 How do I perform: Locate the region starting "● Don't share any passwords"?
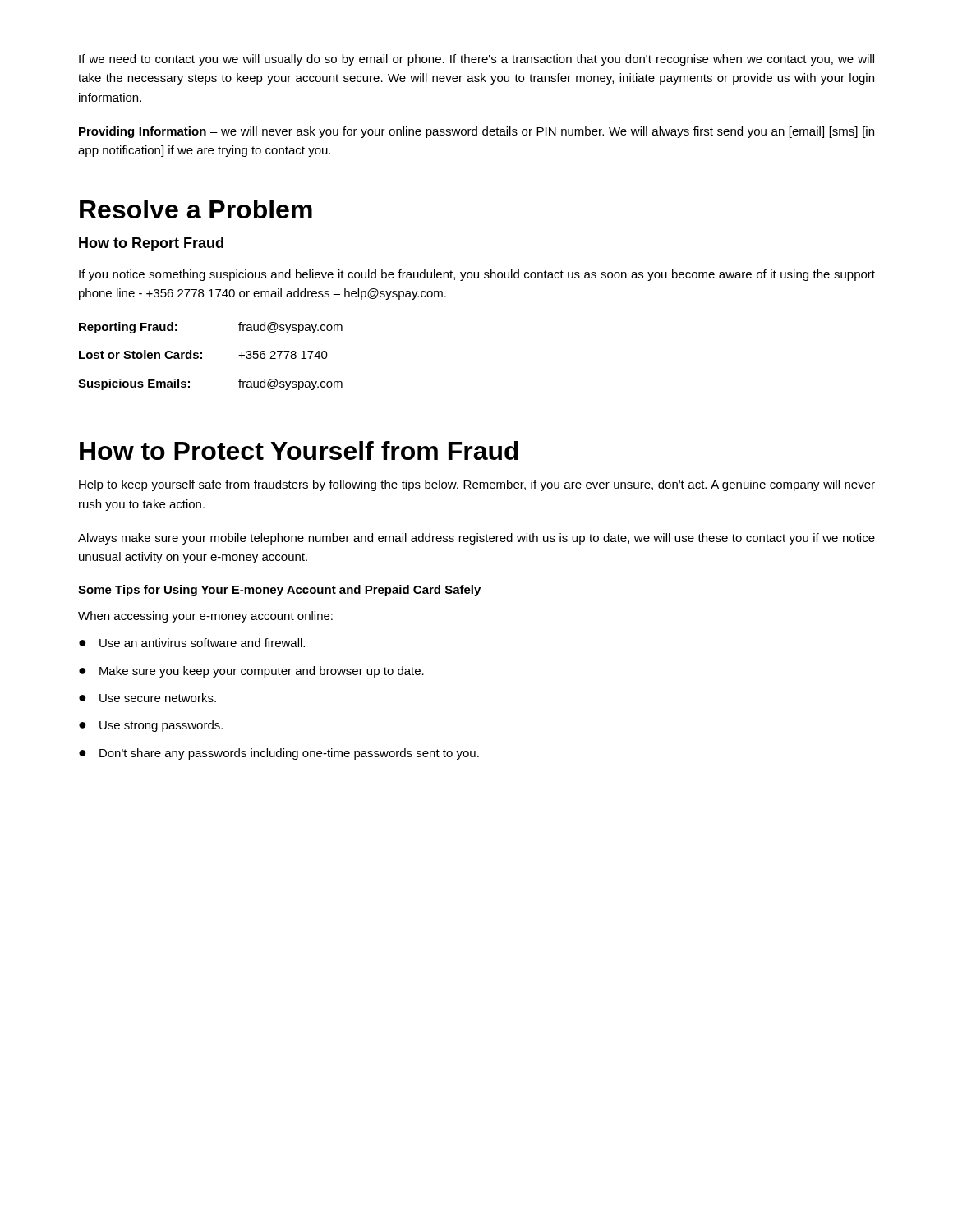[x=279, y=753]
